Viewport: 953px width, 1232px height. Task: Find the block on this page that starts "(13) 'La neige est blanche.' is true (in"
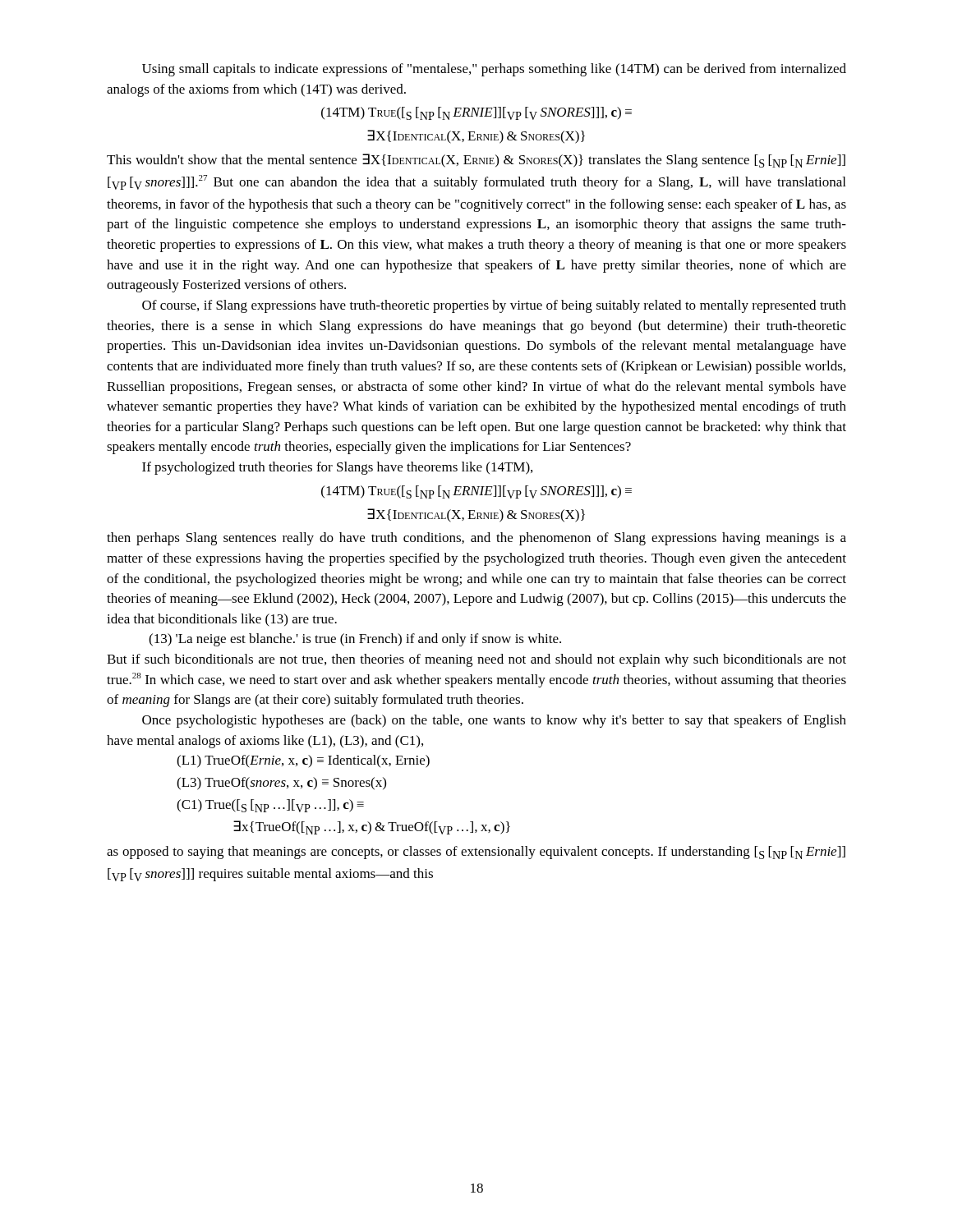click(x=355, y=639)
